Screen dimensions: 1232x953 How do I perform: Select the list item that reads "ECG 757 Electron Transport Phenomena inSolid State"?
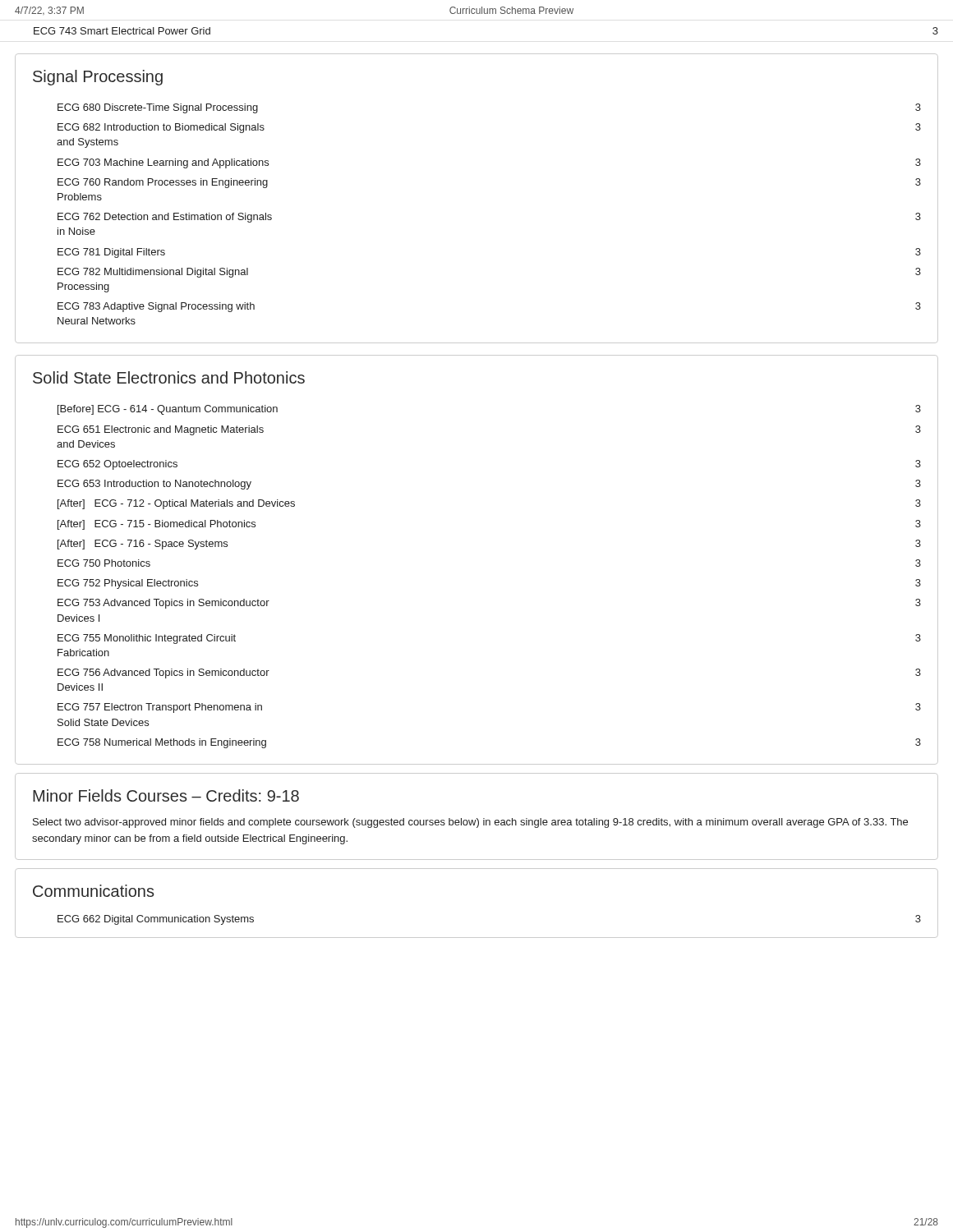[x=163, y=708]
